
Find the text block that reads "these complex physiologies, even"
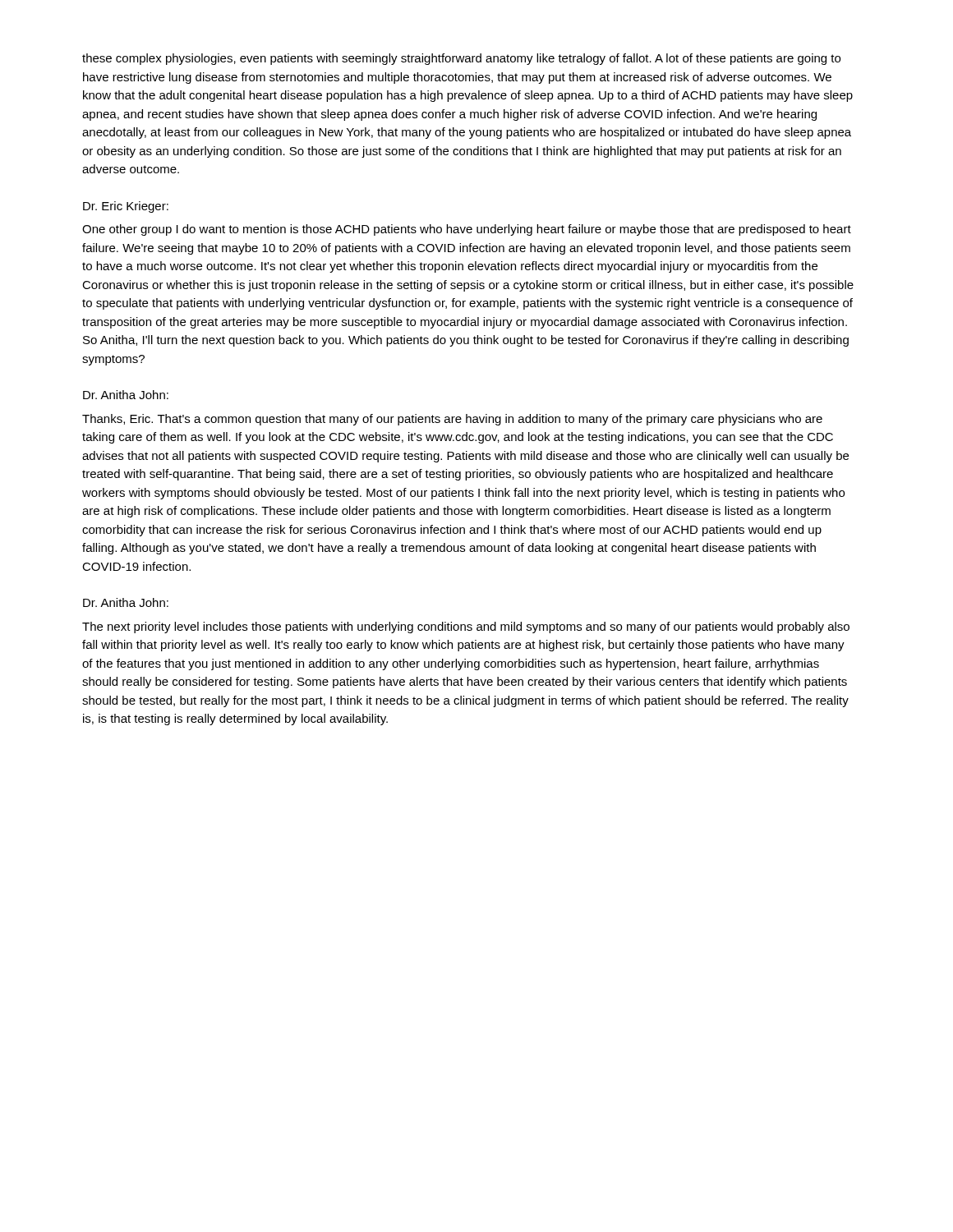click(x=467, y=113)
